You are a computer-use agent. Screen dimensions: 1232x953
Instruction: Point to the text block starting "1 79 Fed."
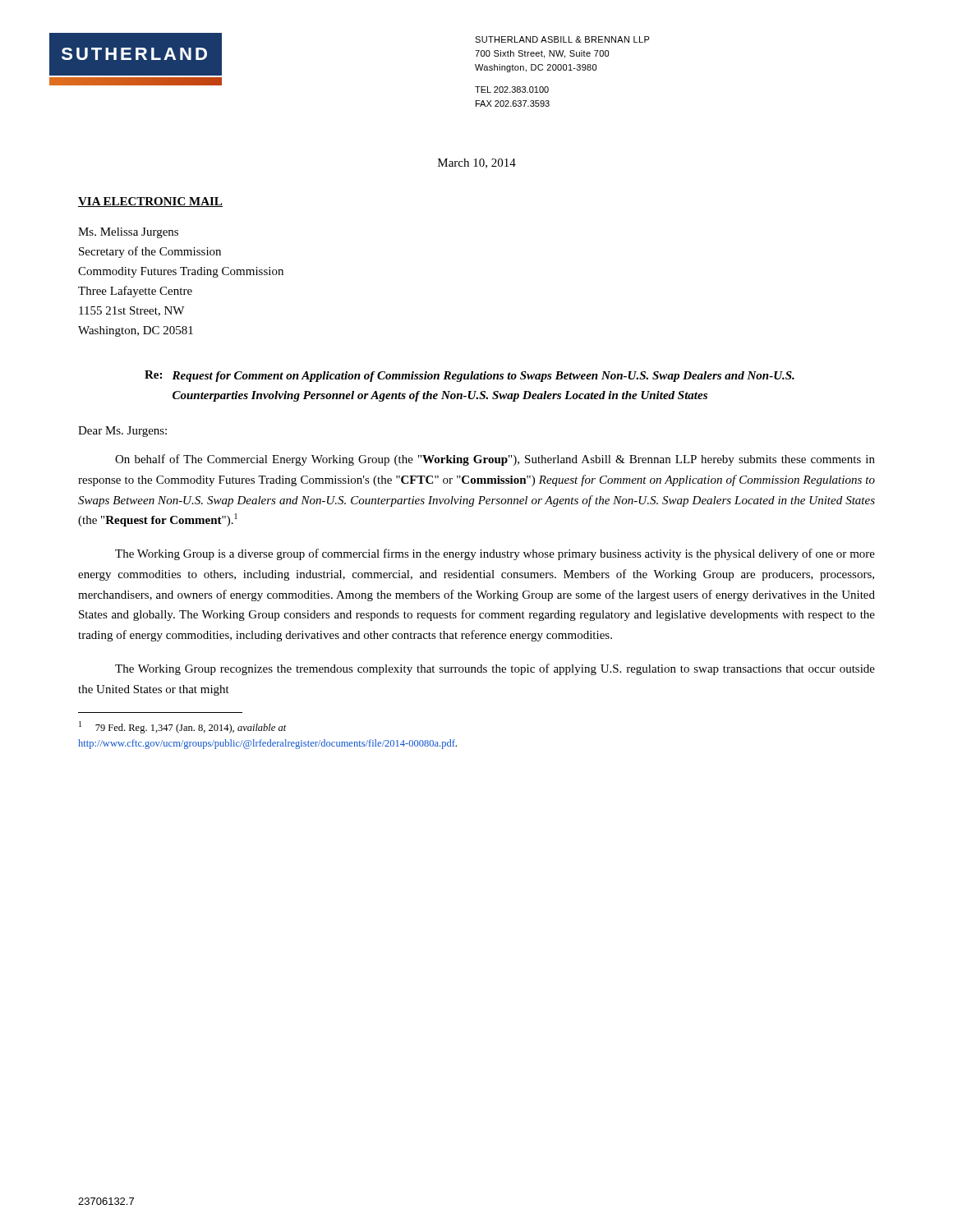coord(268,734)
